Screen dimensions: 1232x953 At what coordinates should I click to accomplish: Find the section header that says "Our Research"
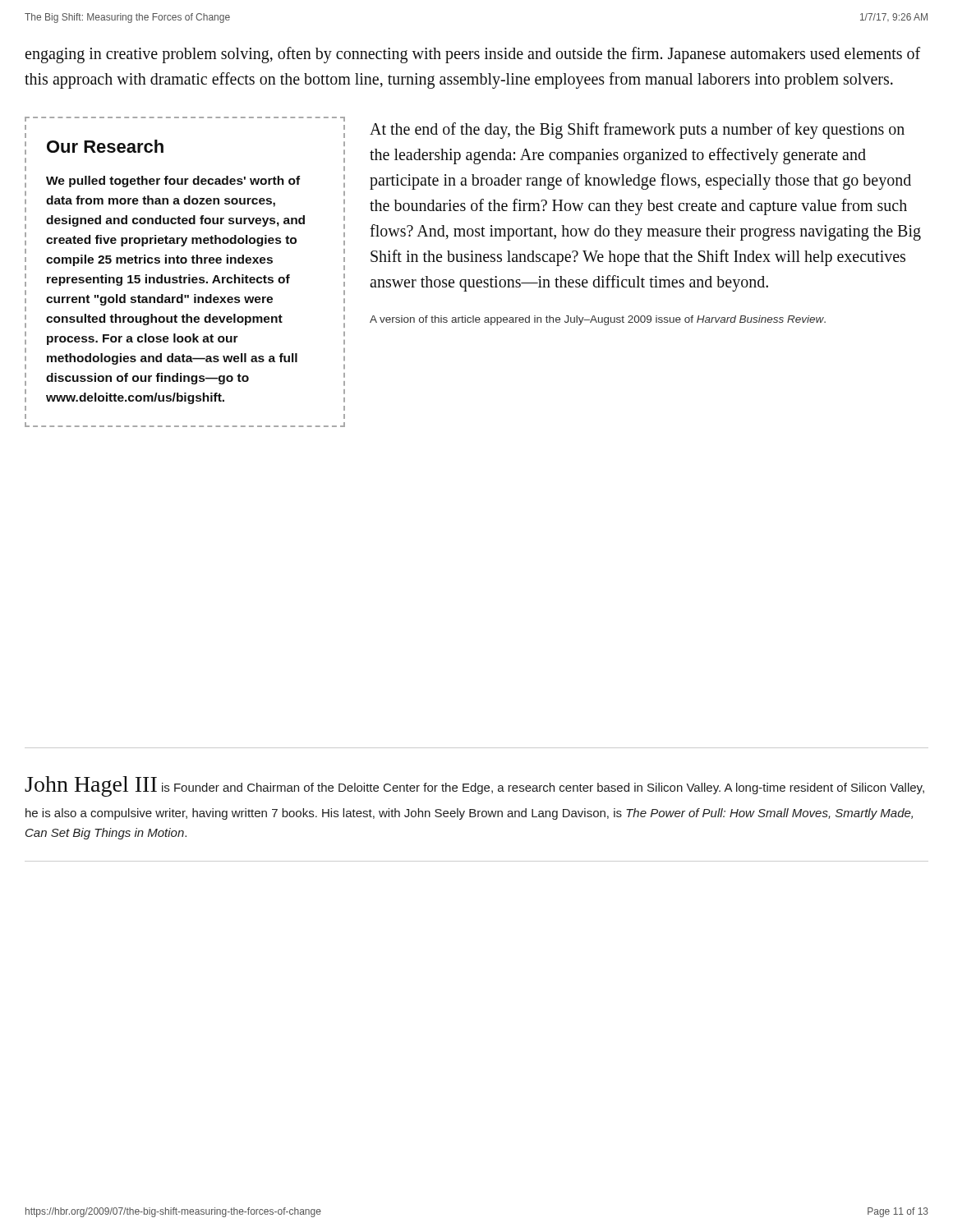tap(105, 146)
